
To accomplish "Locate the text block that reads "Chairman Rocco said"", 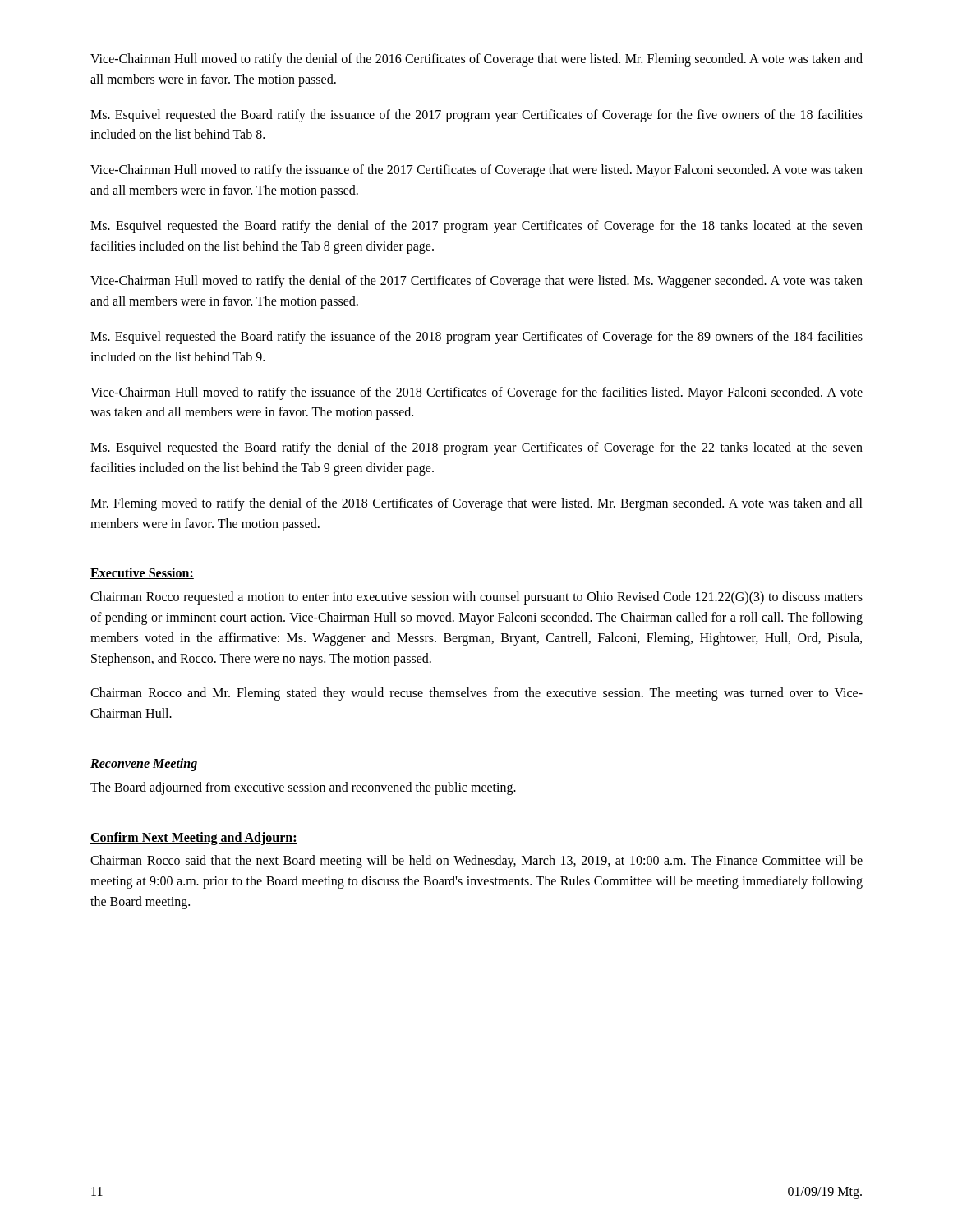I will coord(476,881).
